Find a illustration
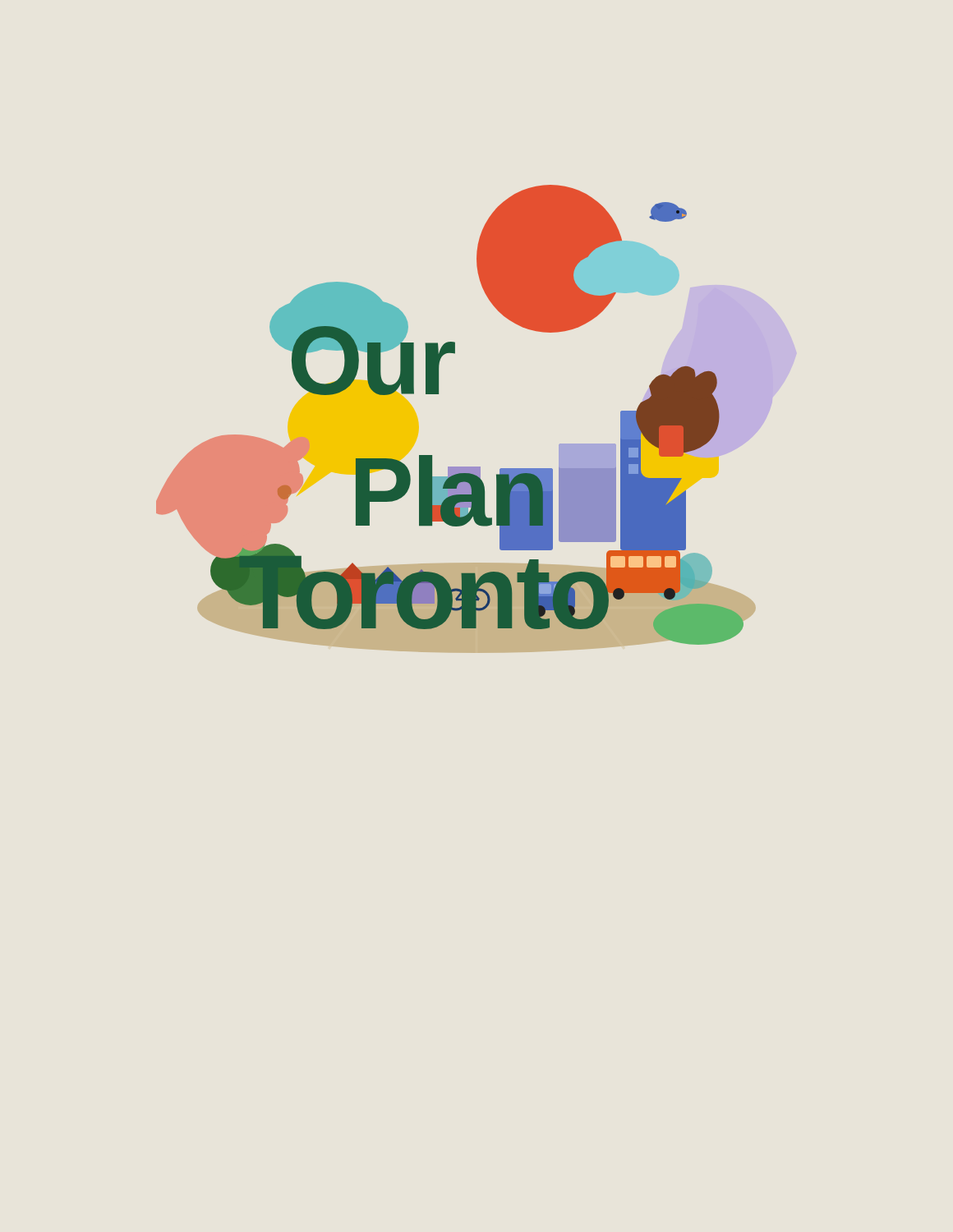Screen dimensions: 1232x953 tap(476, 402)
